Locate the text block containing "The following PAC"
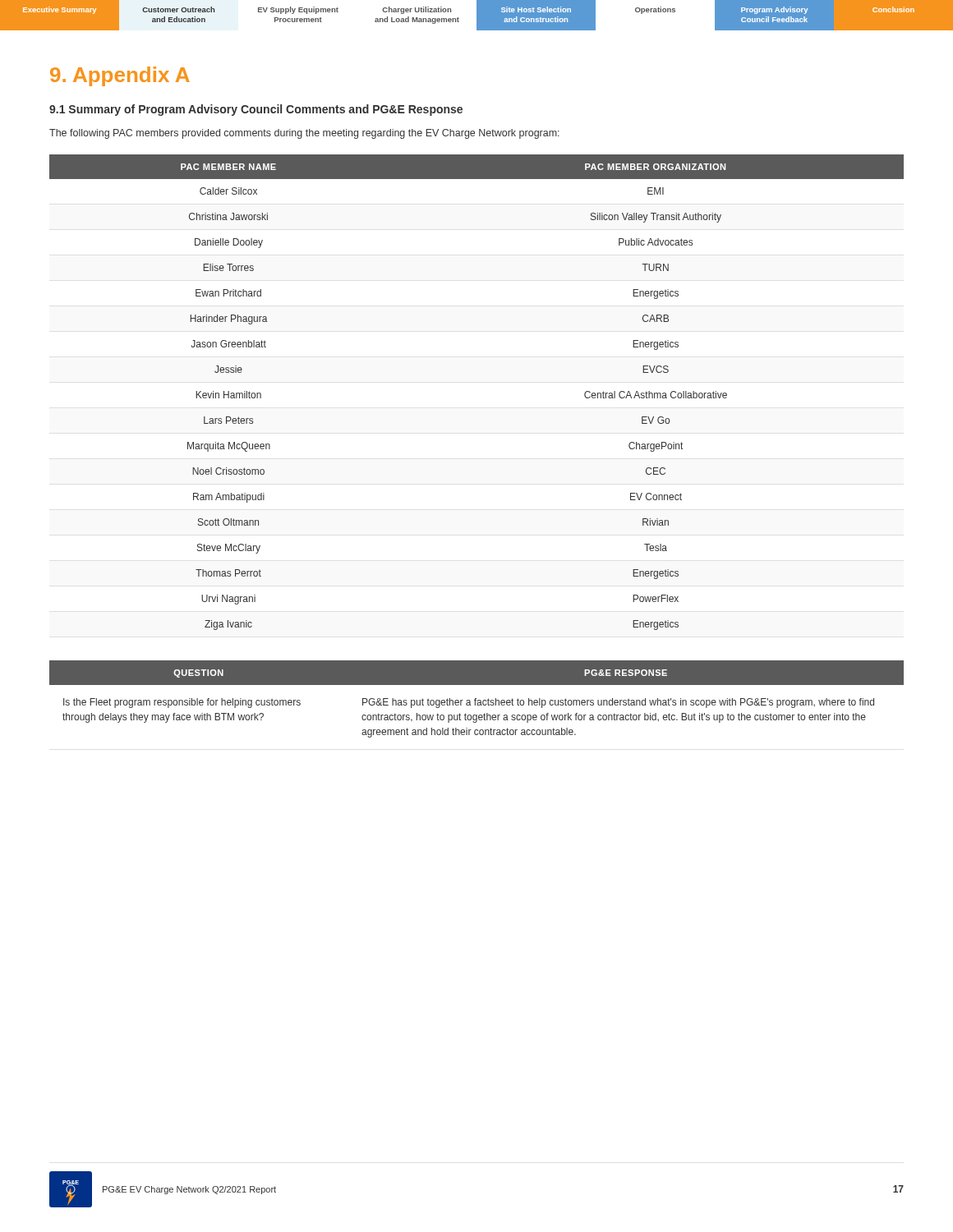953x1232 pixels. pos(305,133)
